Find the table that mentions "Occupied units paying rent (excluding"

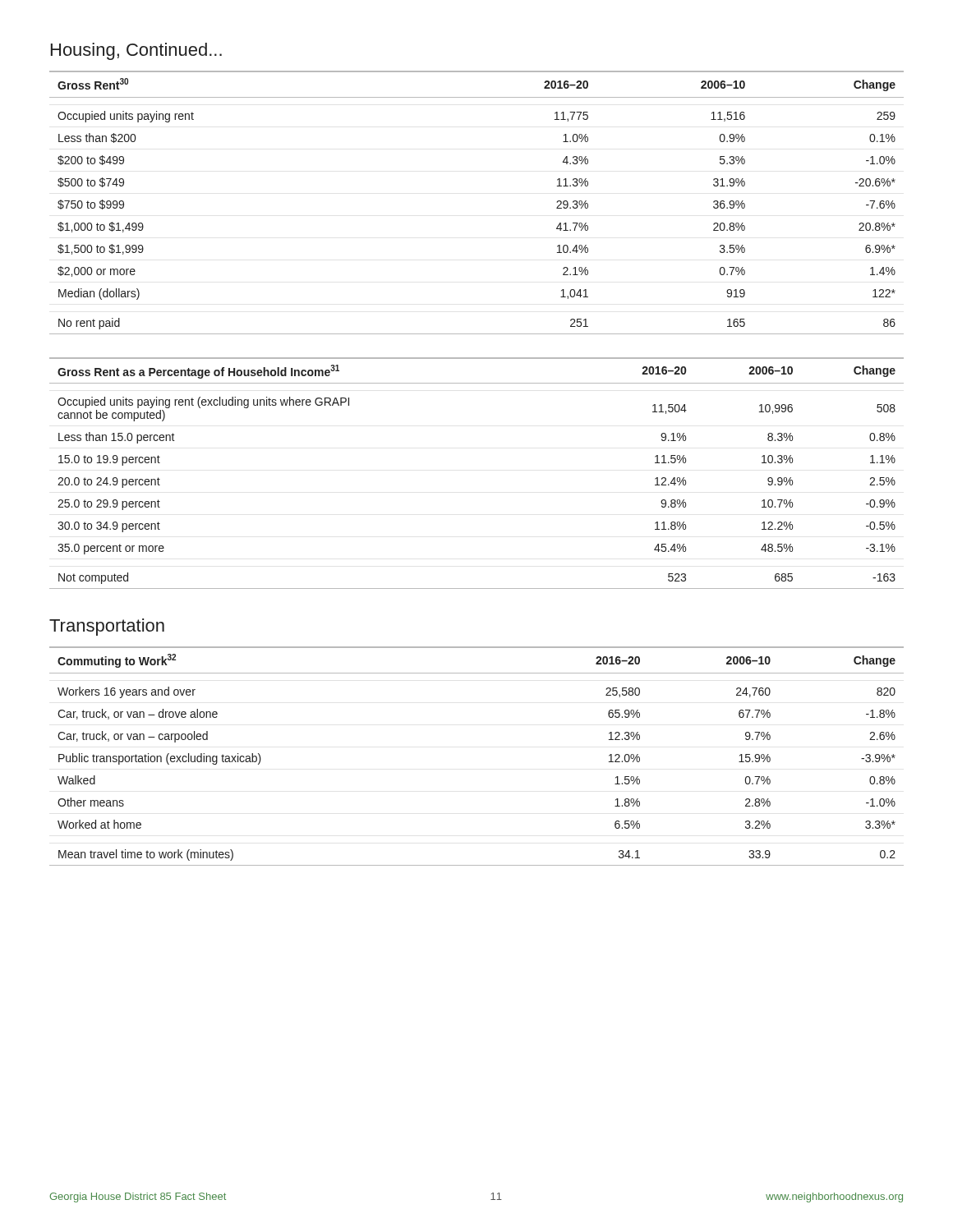(x=476, y=473)
